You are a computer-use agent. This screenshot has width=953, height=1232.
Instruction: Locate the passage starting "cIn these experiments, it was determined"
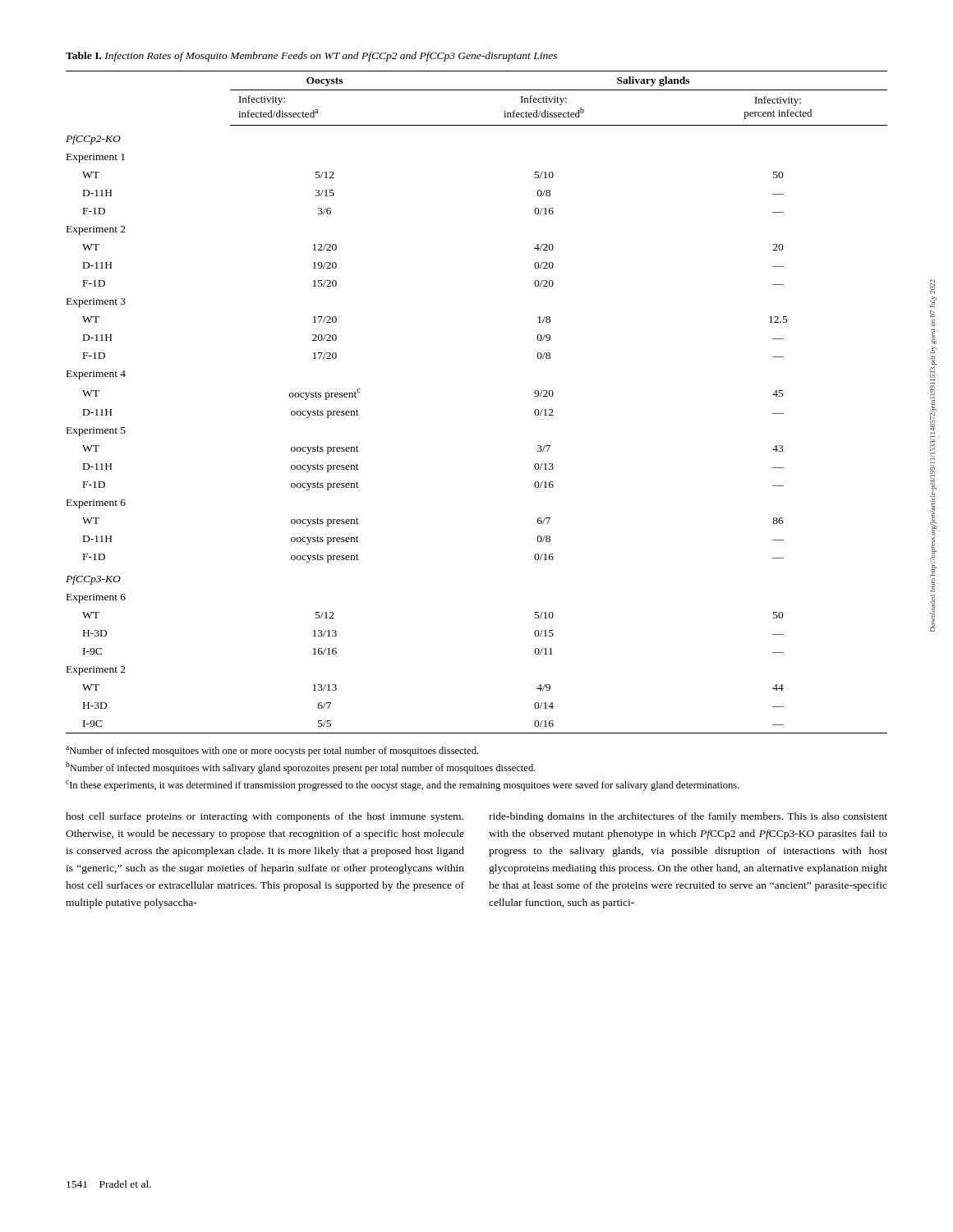pos(403,785)
